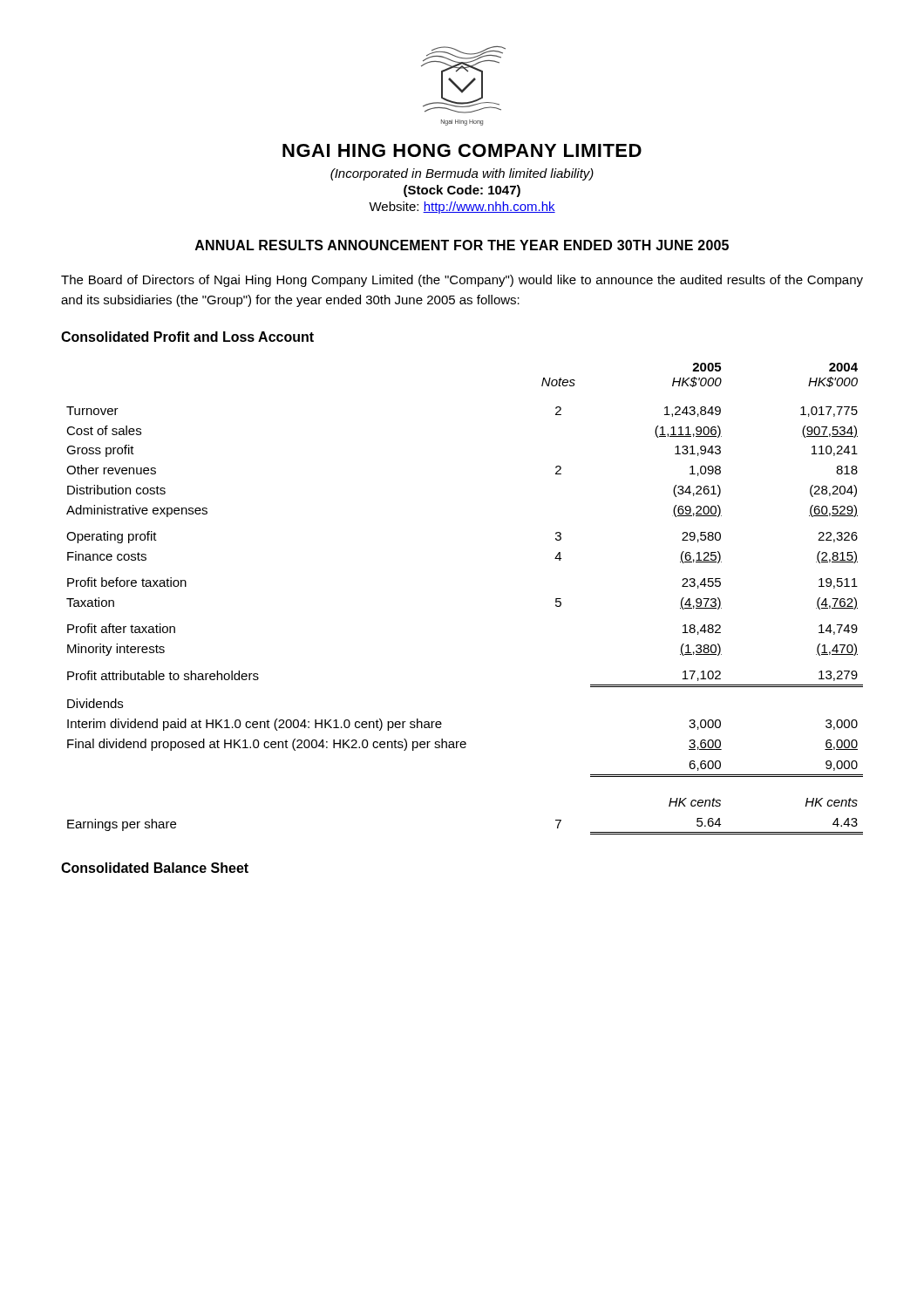
Task: Select the section header that reads "ANNUAL RESULTS ANNOUNCEMENT FOR THE YEAR ENDED 30TH"
Action: point(462,245)
